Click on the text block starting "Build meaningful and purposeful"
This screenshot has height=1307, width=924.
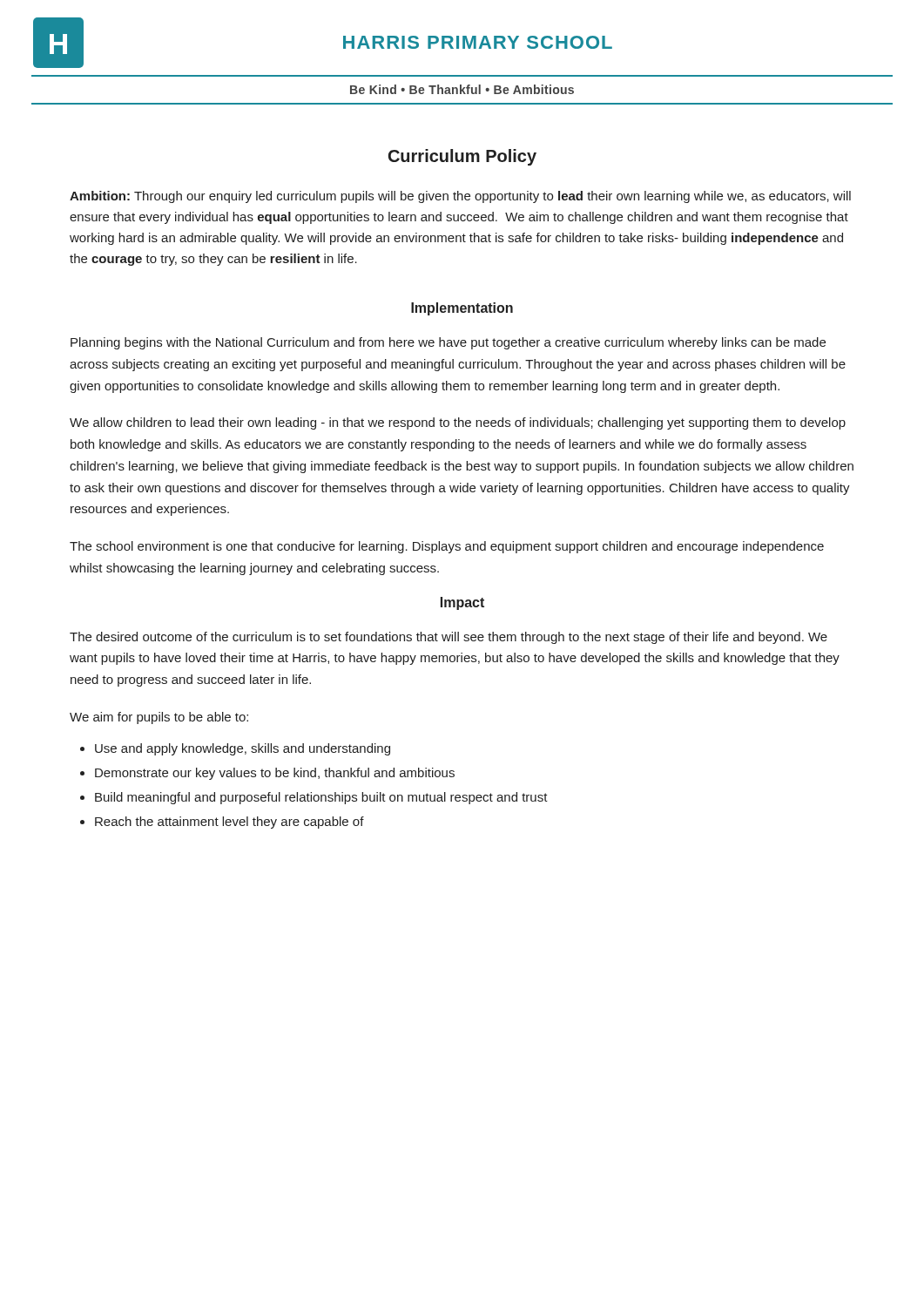pos(321,797)
